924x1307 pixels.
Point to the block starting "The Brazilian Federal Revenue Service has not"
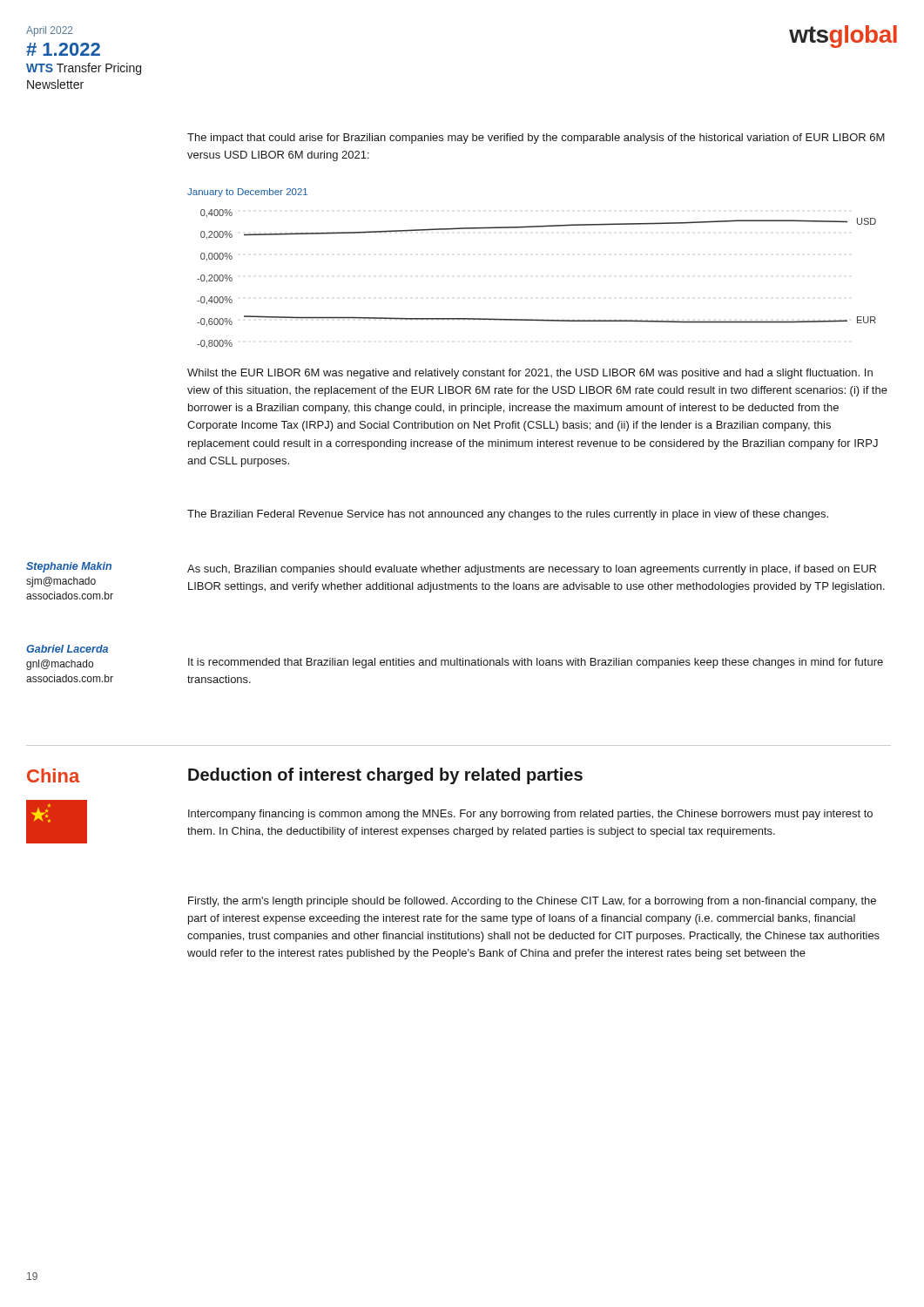coord(539,514)
